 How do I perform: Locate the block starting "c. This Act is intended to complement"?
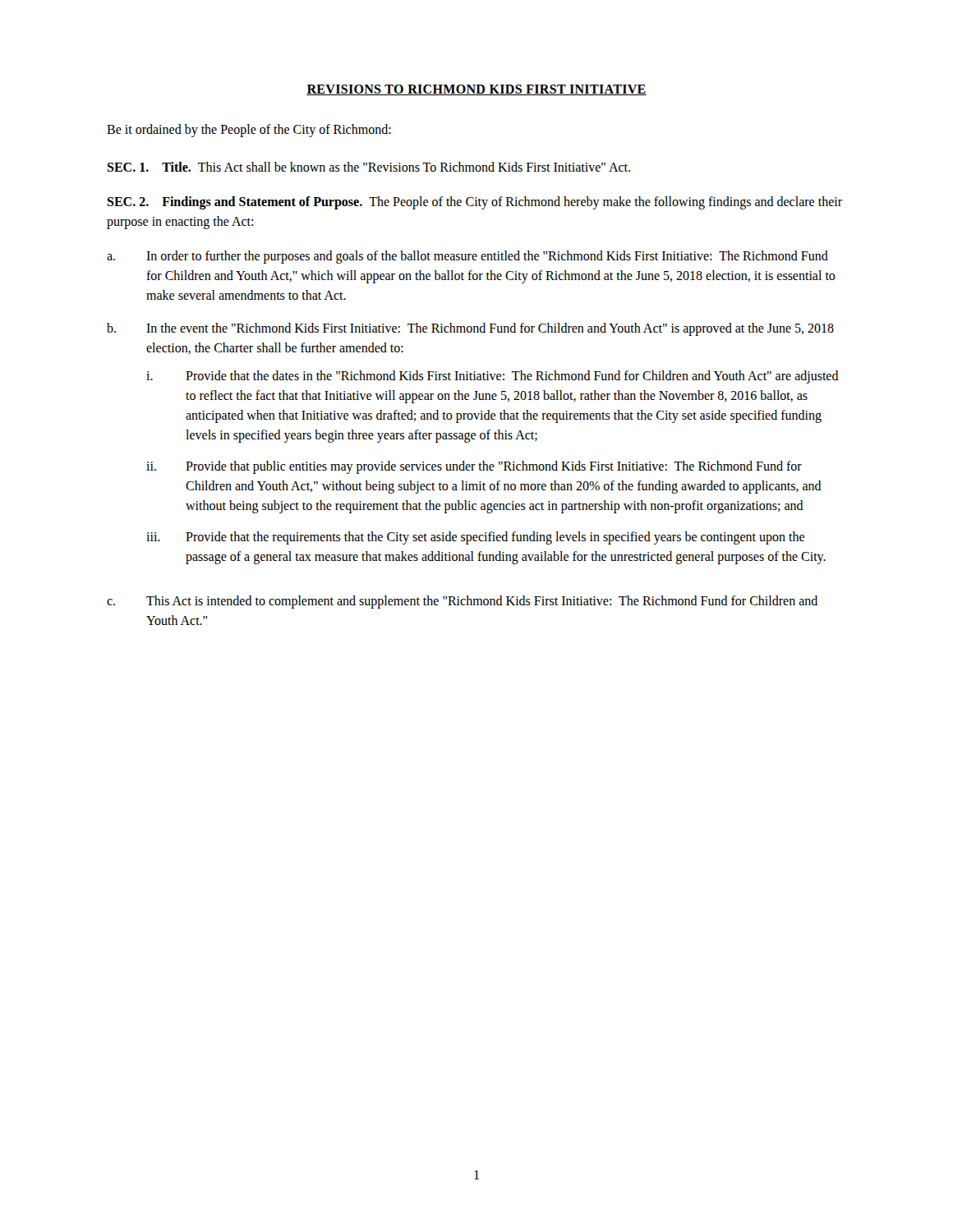click(476, 611)
